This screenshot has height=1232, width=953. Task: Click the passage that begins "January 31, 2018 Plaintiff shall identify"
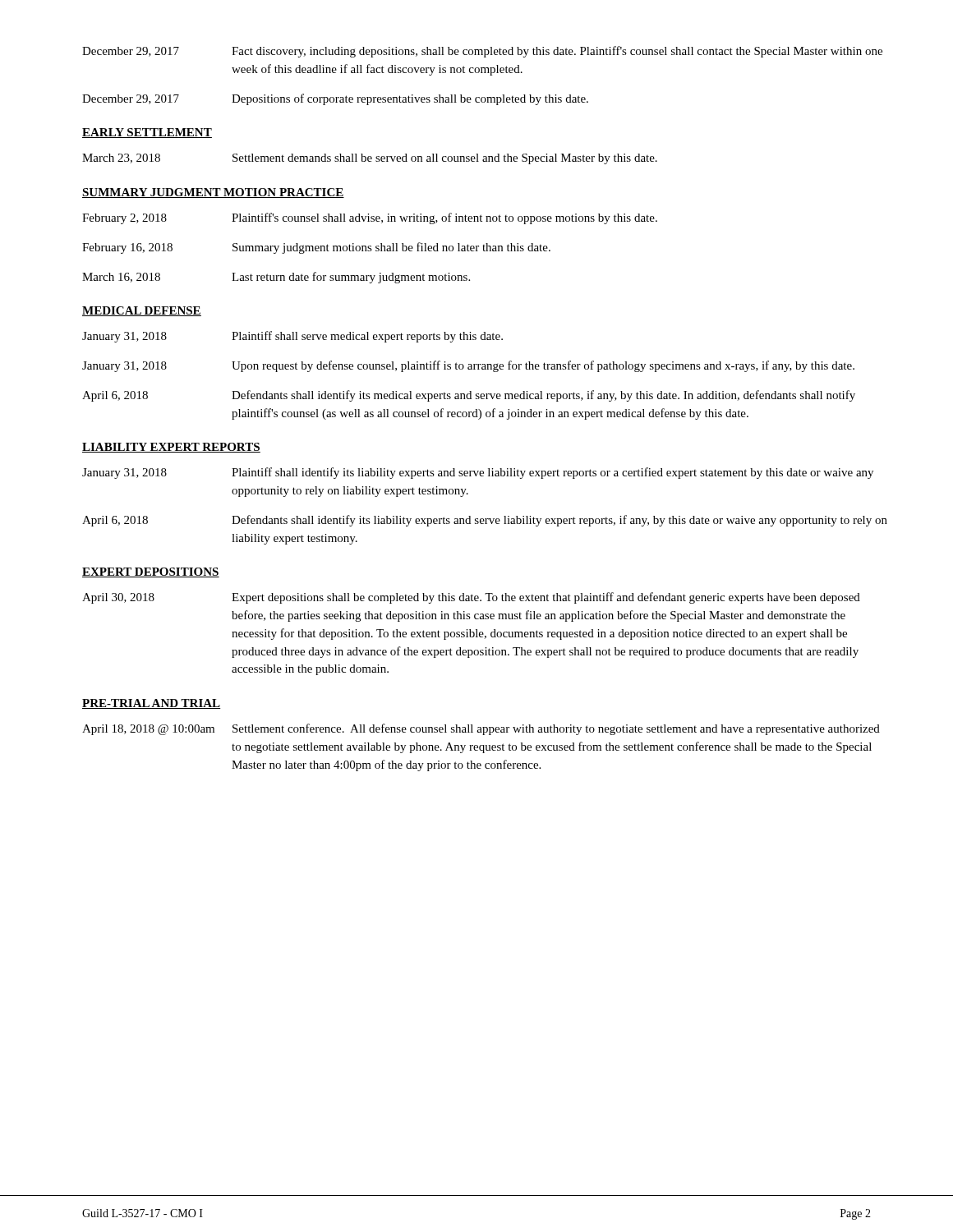[485, 482]
